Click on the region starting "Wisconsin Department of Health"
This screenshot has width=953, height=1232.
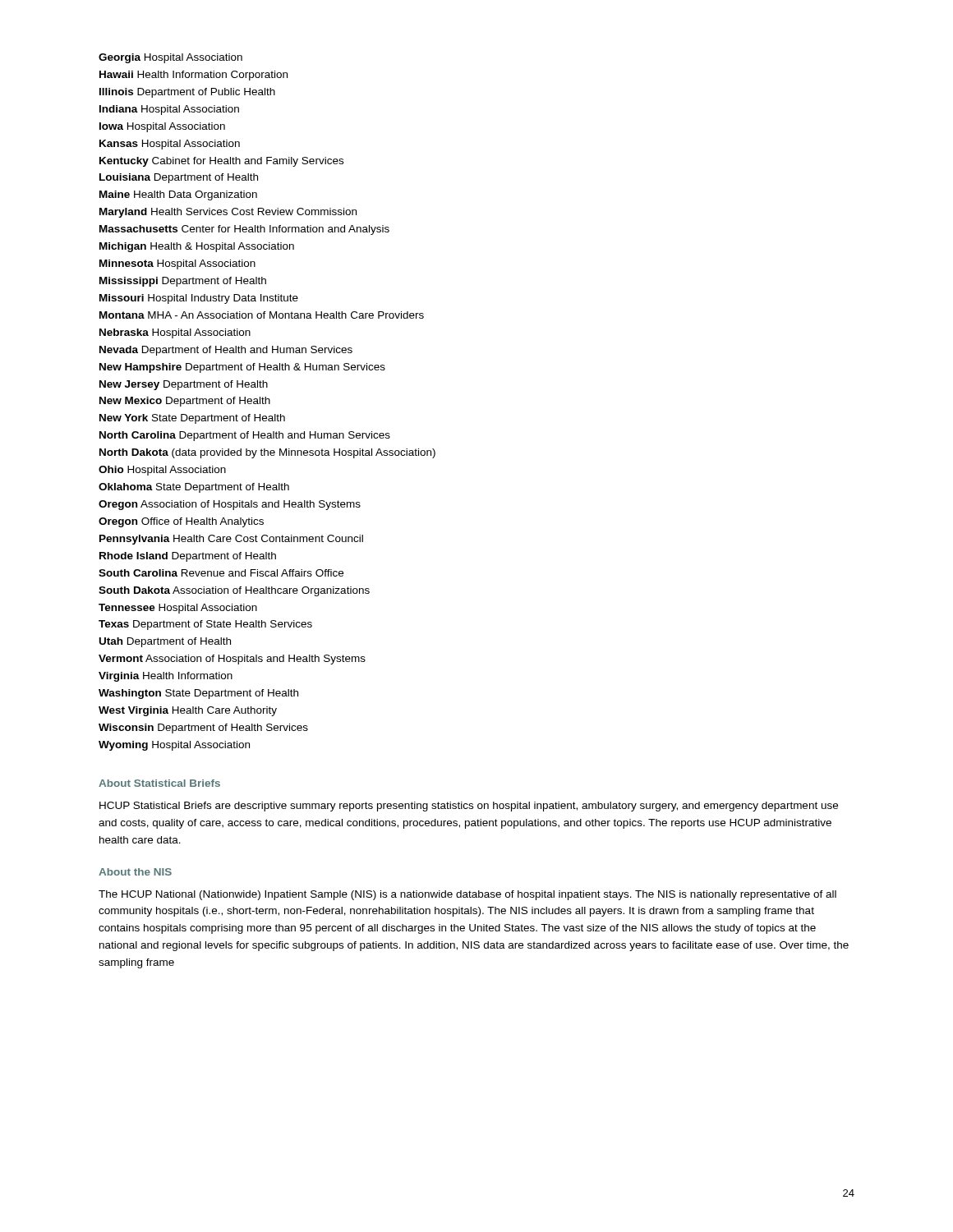(203, 729)
